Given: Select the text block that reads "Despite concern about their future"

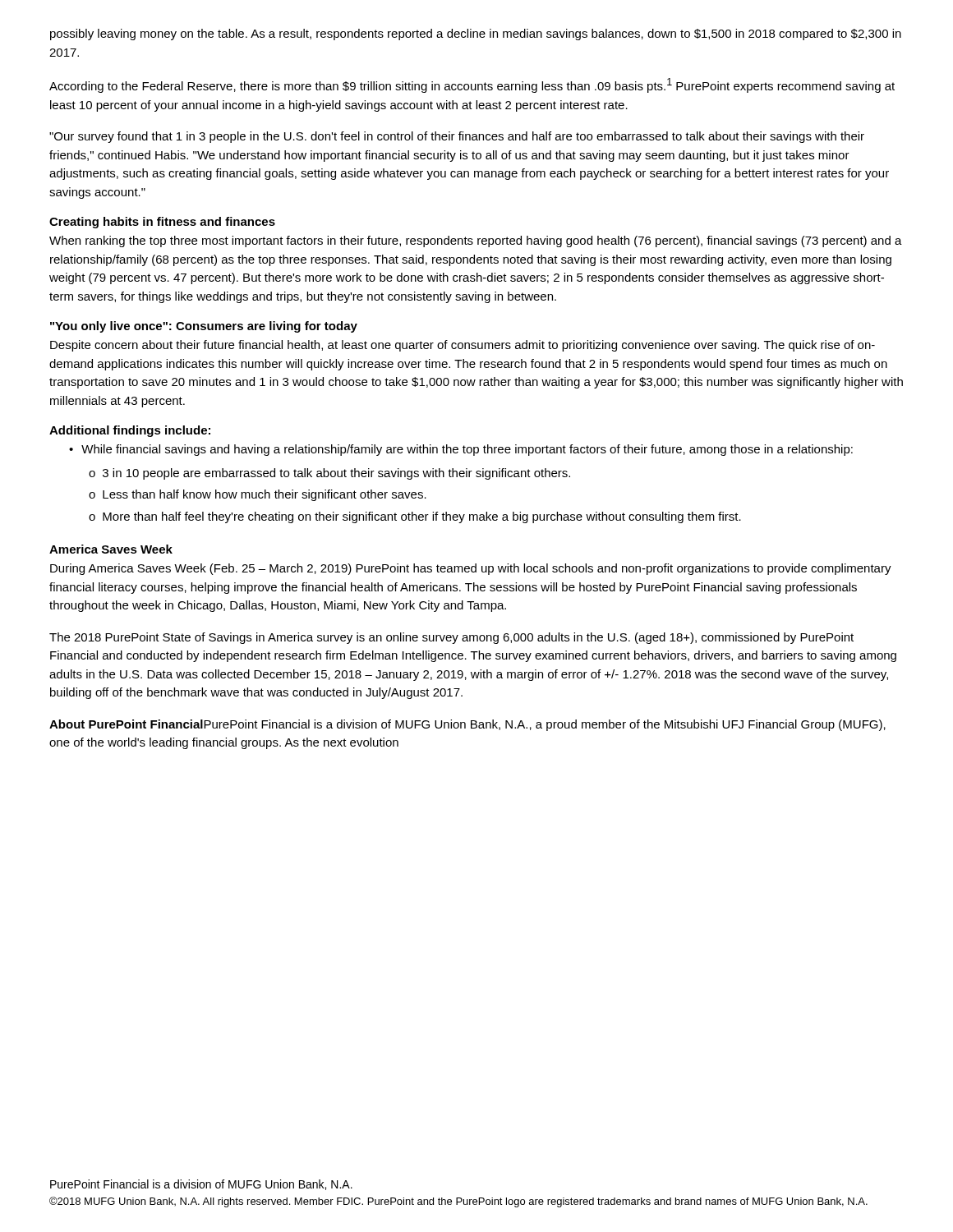Looking at the screenshot, I should [x=476, y=372].
